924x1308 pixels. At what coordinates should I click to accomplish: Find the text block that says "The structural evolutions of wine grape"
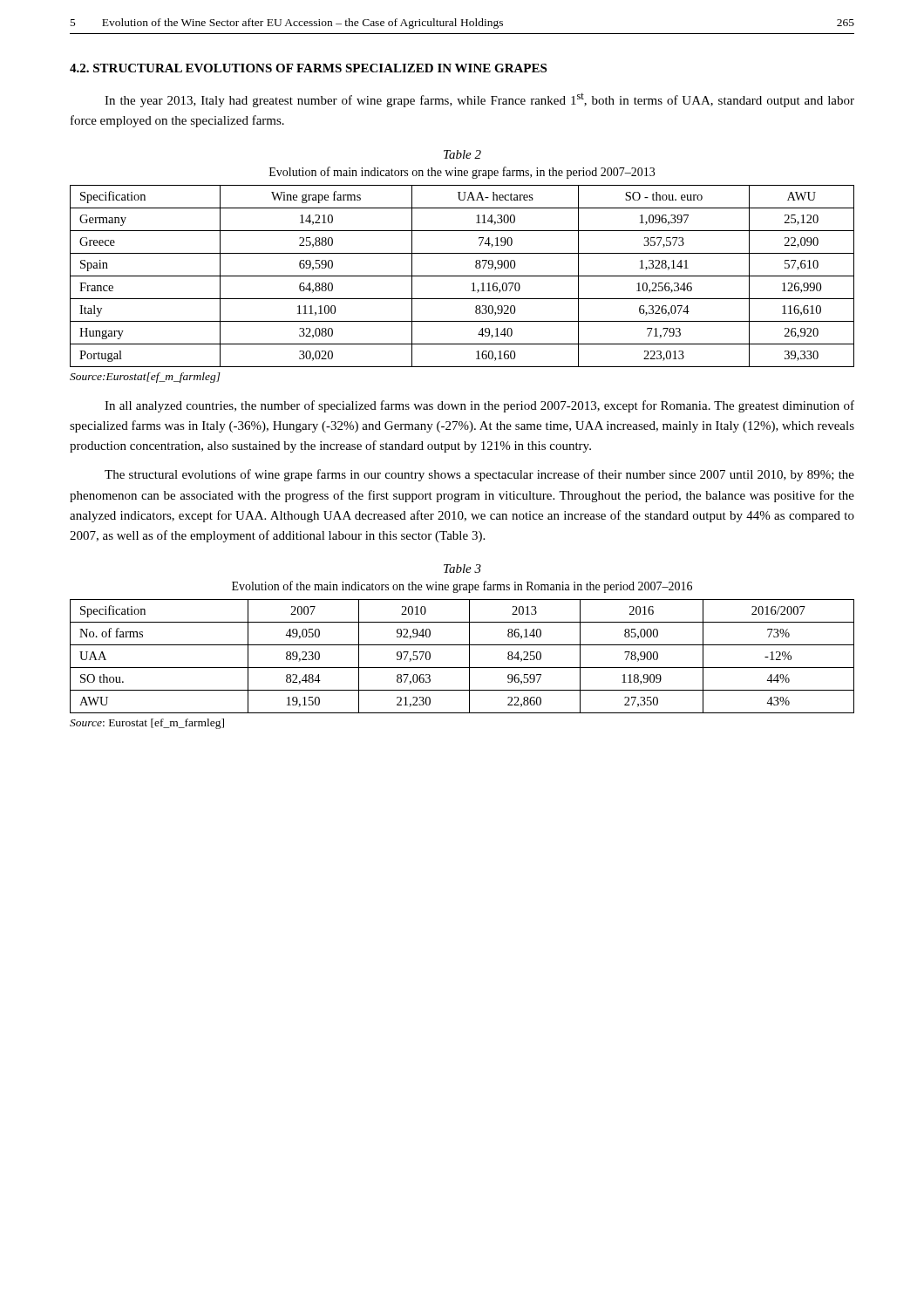pos(462,505)
